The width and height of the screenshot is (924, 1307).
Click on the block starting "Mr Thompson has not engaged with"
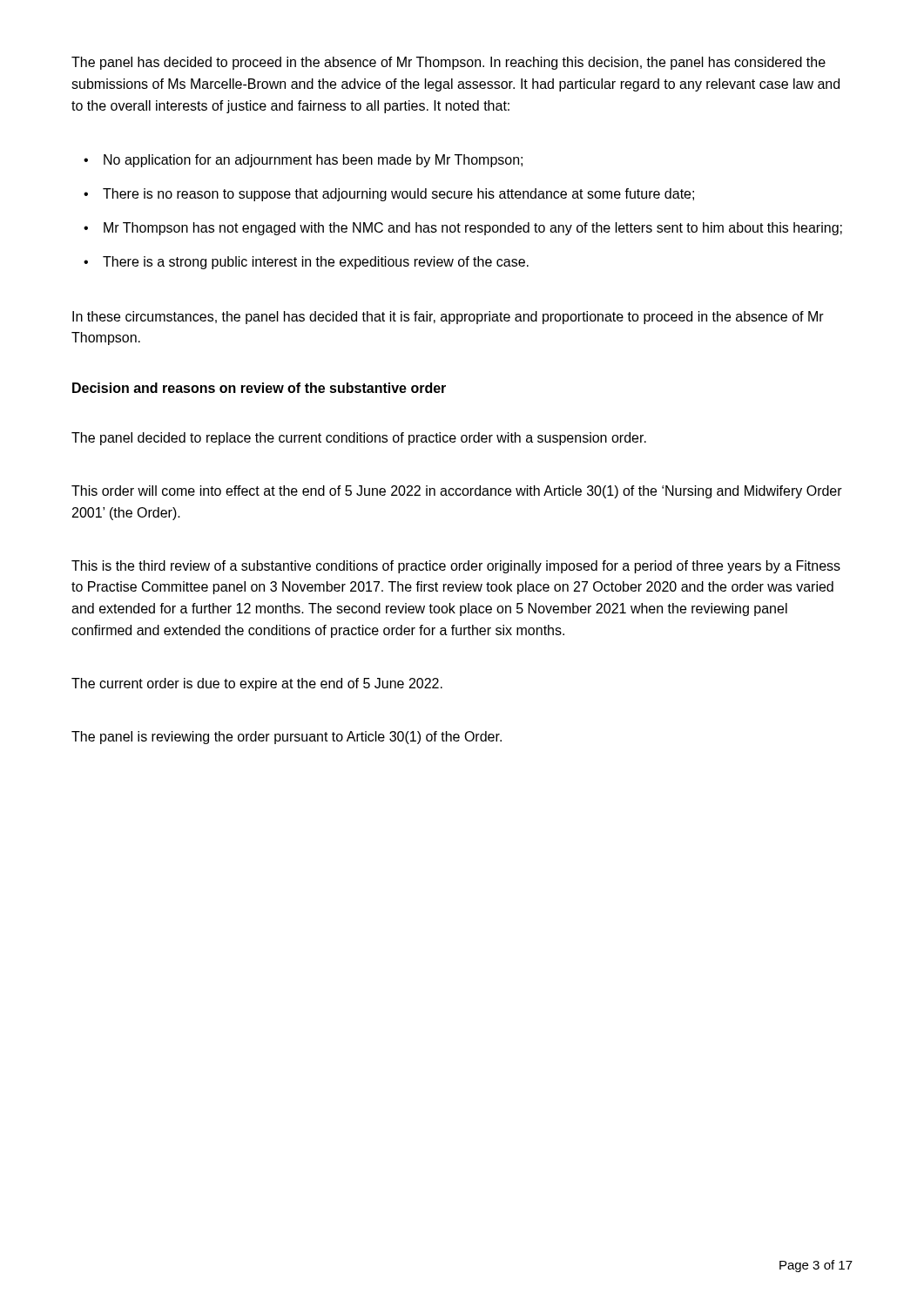(x=473, y=228)
